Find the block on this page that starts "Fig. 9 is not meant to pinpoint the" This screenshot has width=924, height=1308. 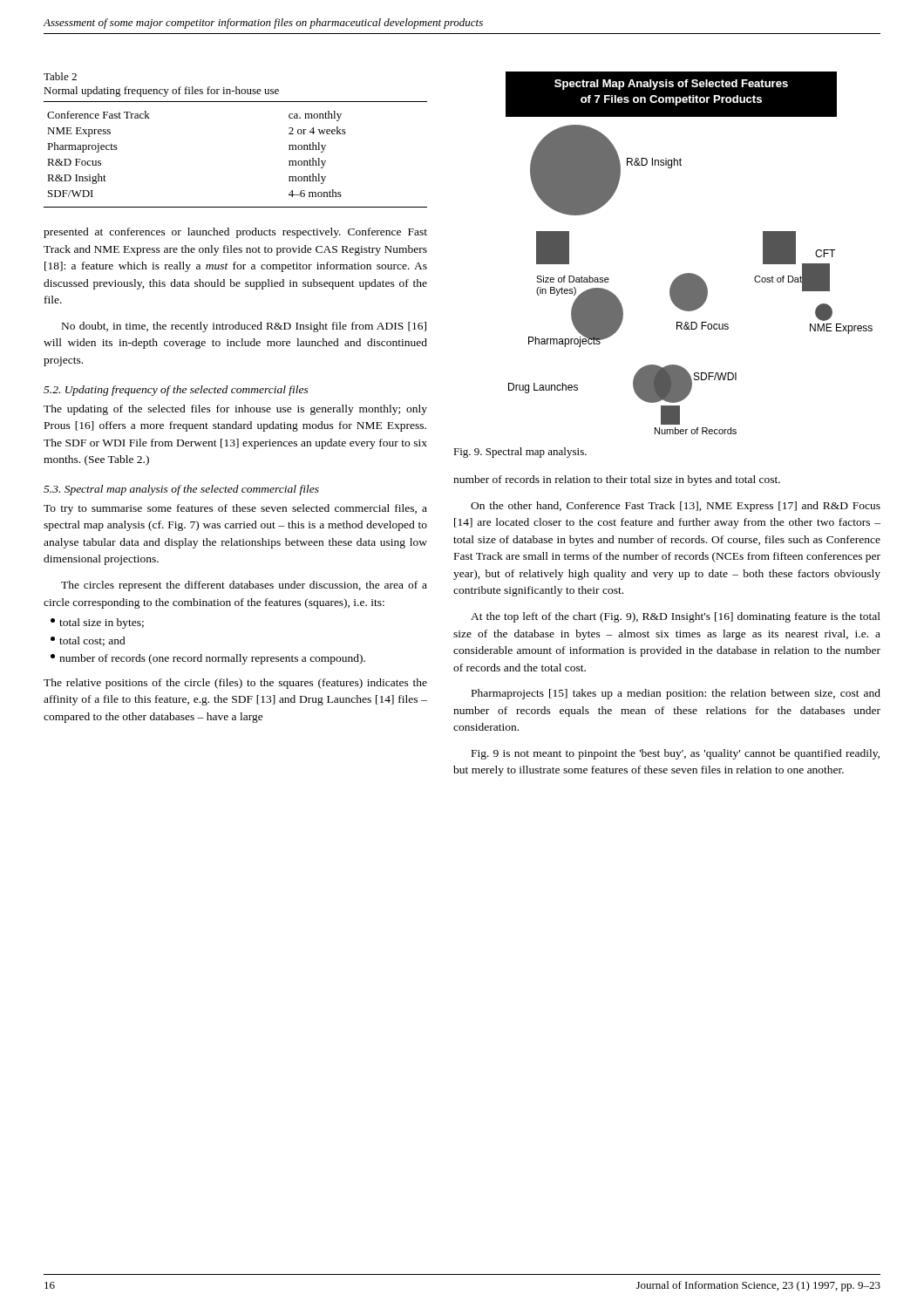(x=667, y=761)
